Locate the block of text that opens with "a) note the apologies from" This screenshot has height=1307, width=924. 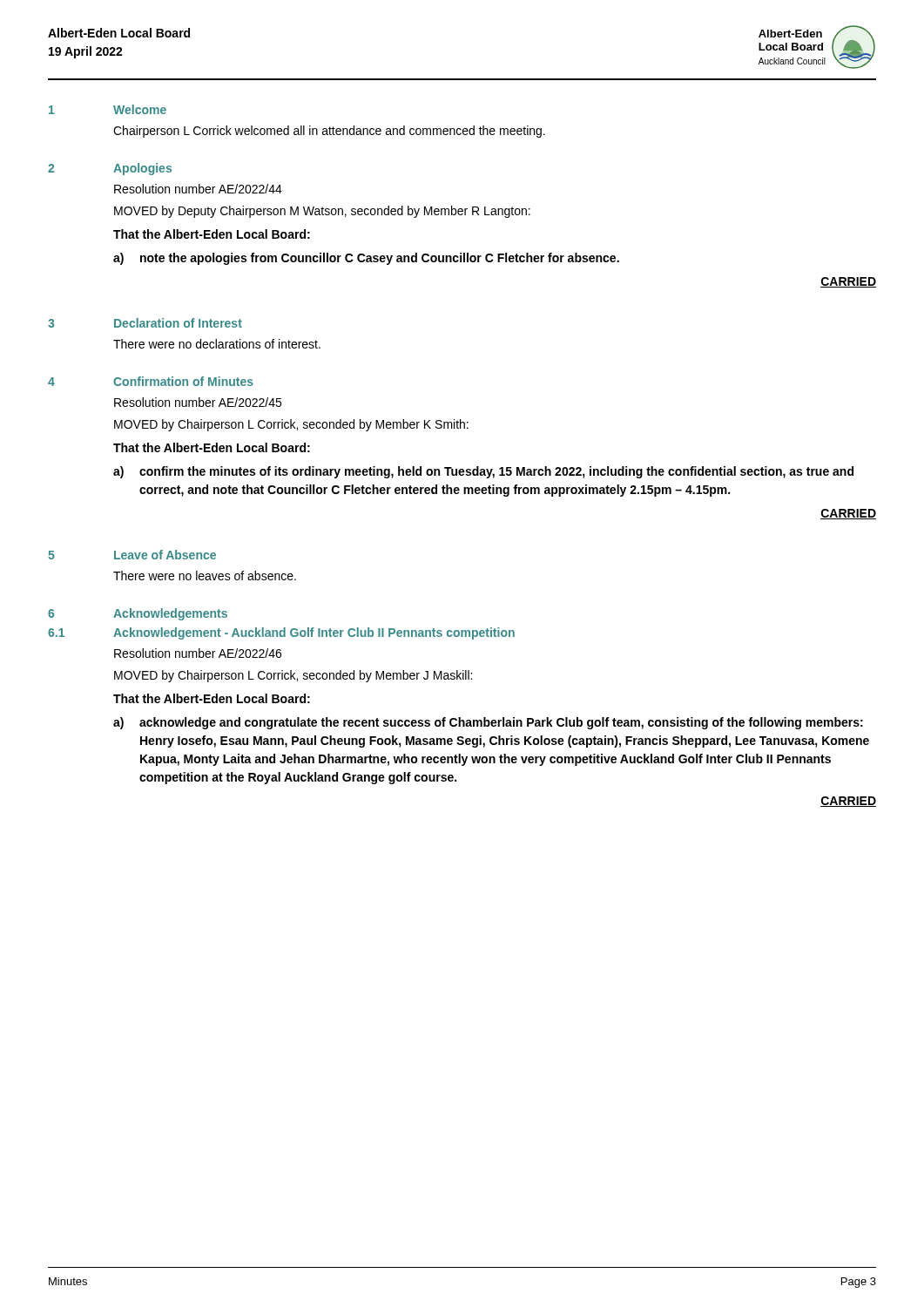(495, 258)
